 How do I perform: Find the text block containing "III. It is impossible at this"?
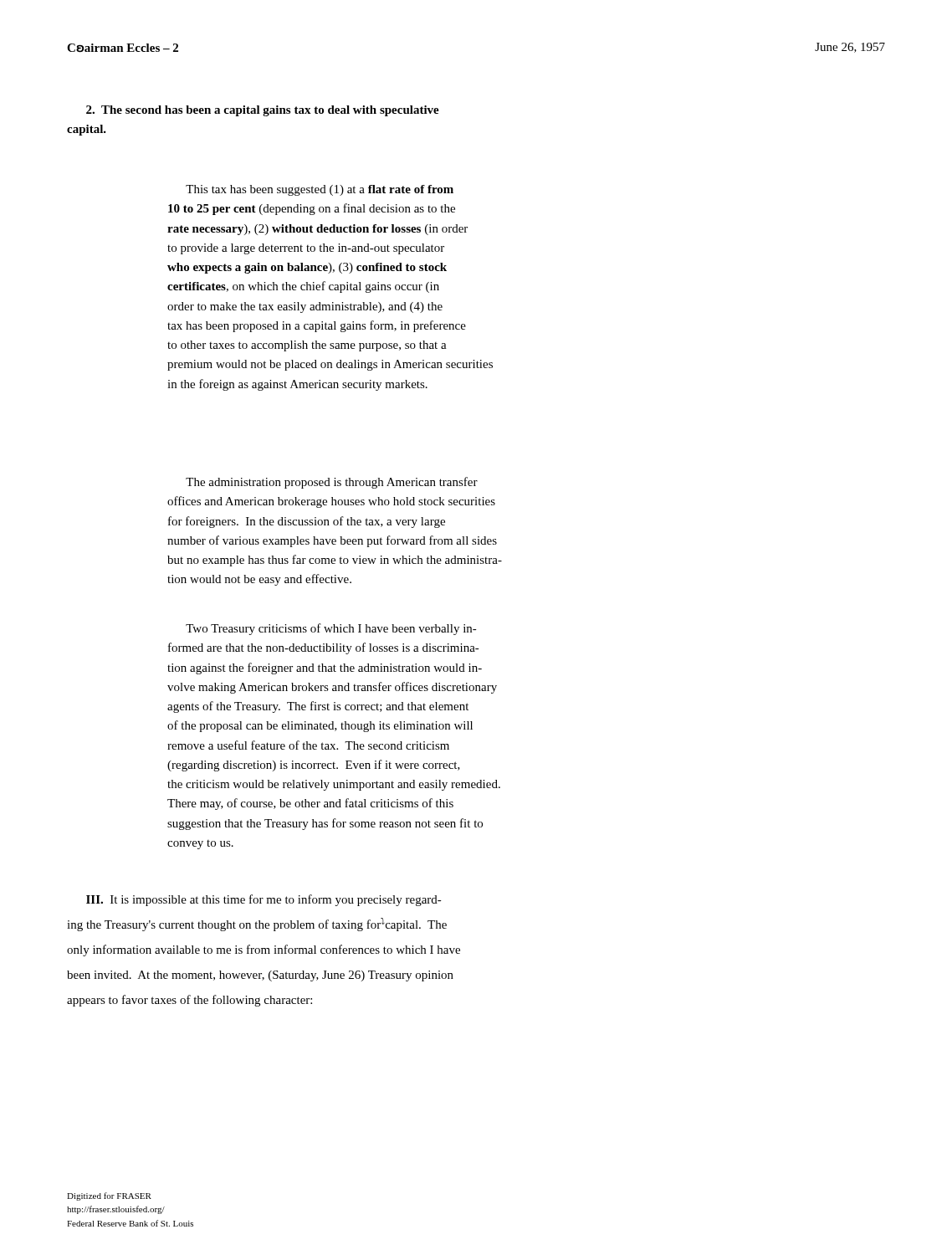tap(264, 900)
